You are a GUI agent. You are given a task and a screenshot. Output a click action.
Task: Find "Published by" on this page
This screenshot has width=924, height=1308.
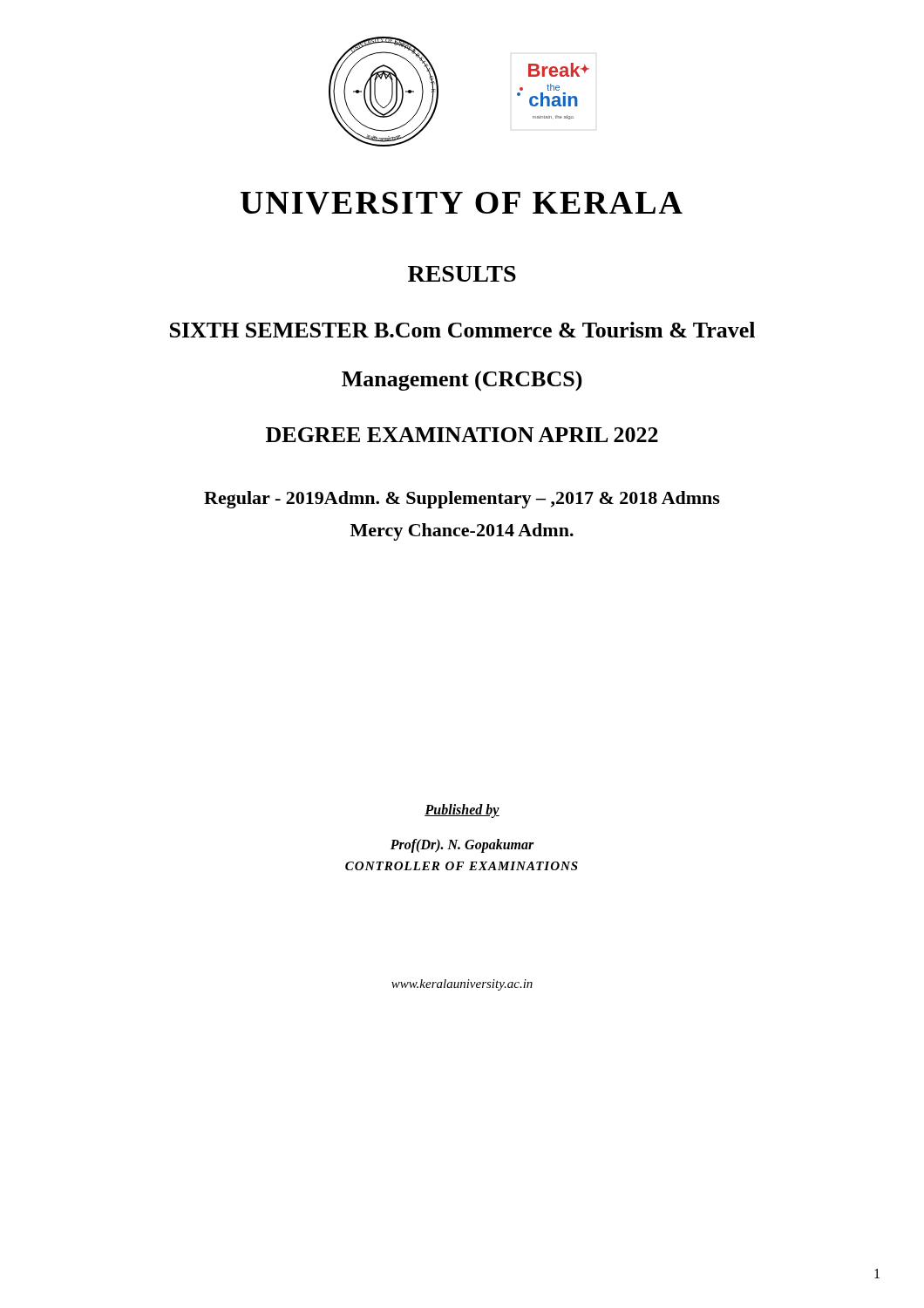click(x=462, y=810)
